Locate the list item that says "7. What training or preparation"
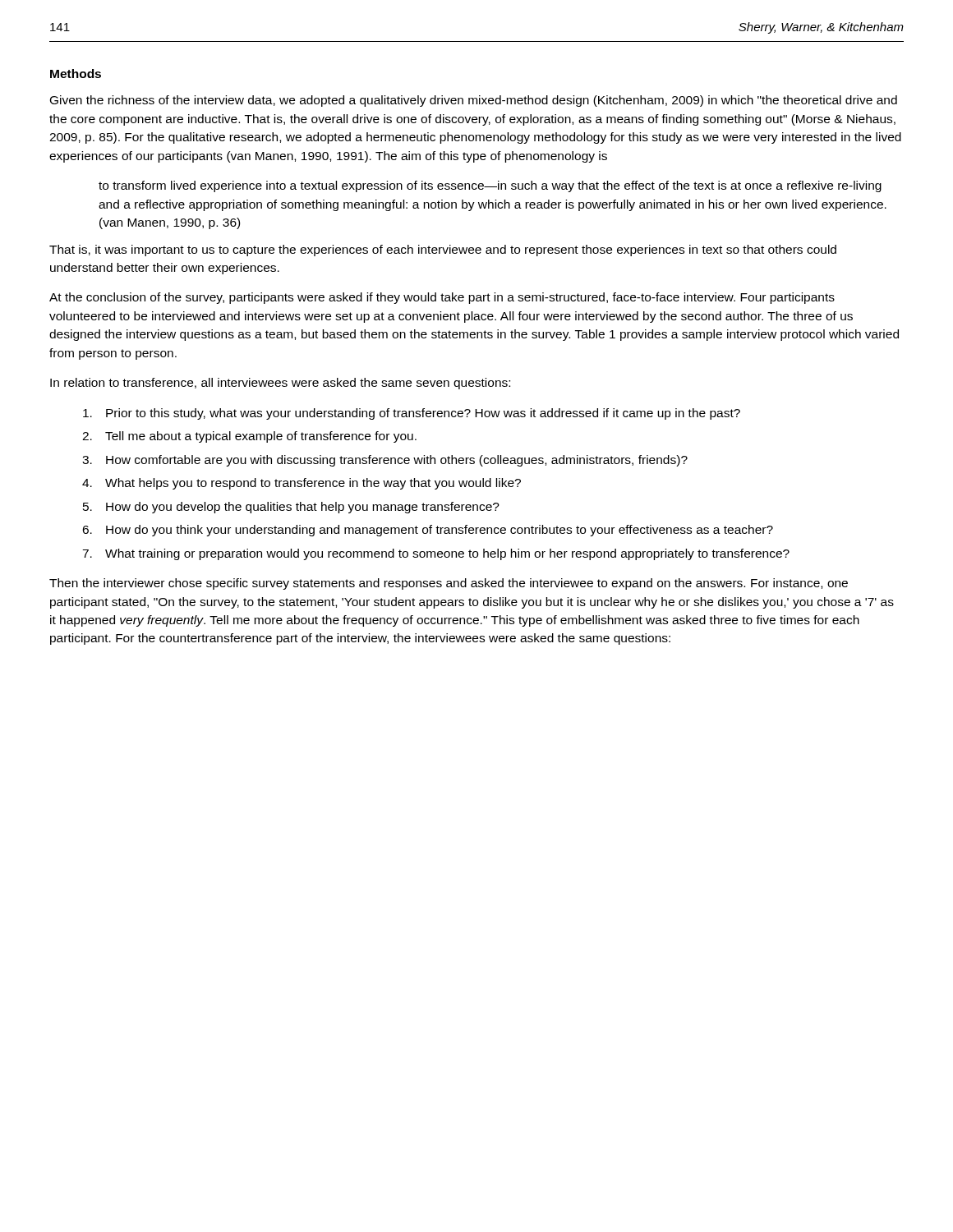Screen dimensions: 1232x953 493,553
